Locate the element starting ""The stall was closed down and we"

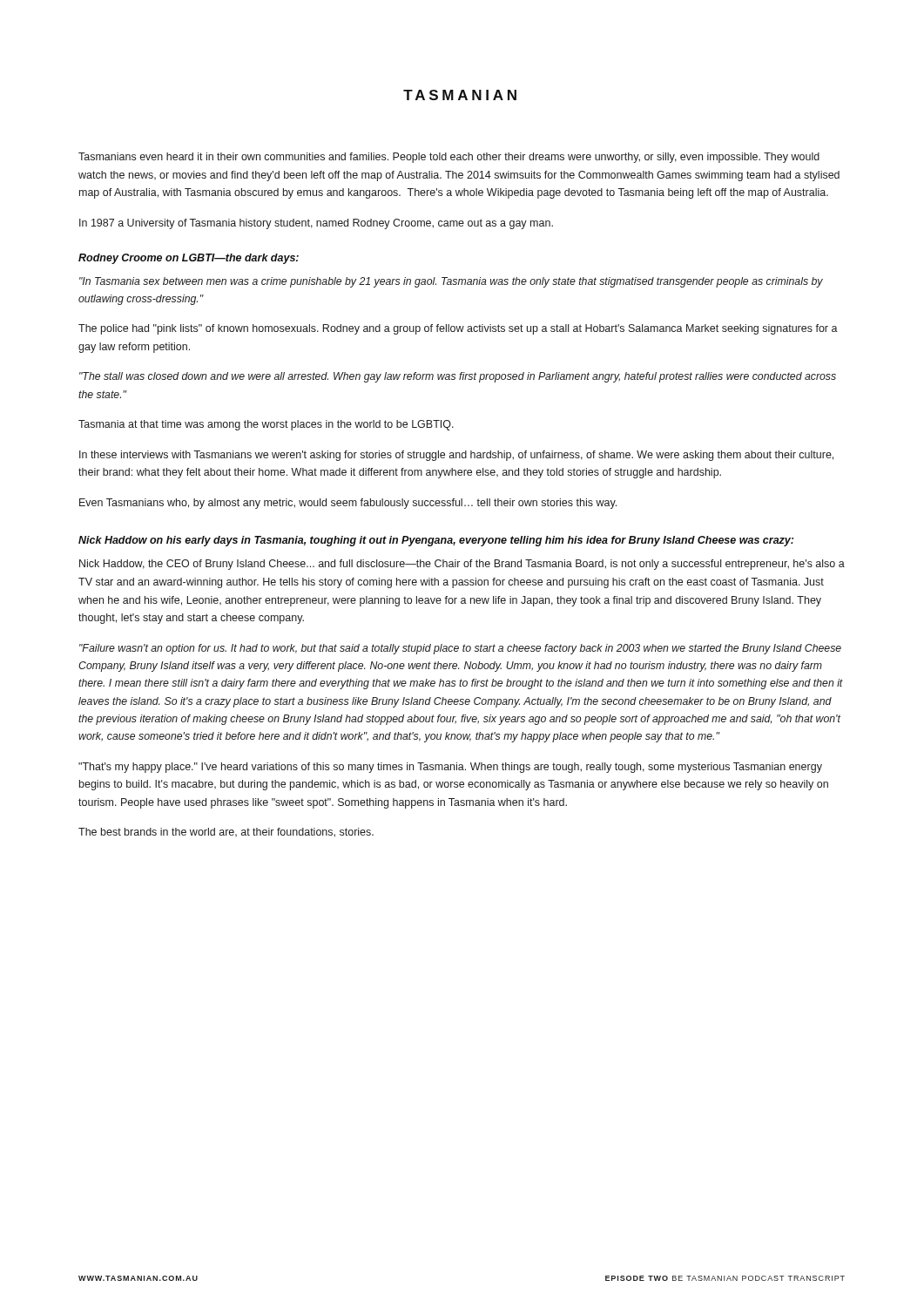pyautogui.click(x=457, y=385)
